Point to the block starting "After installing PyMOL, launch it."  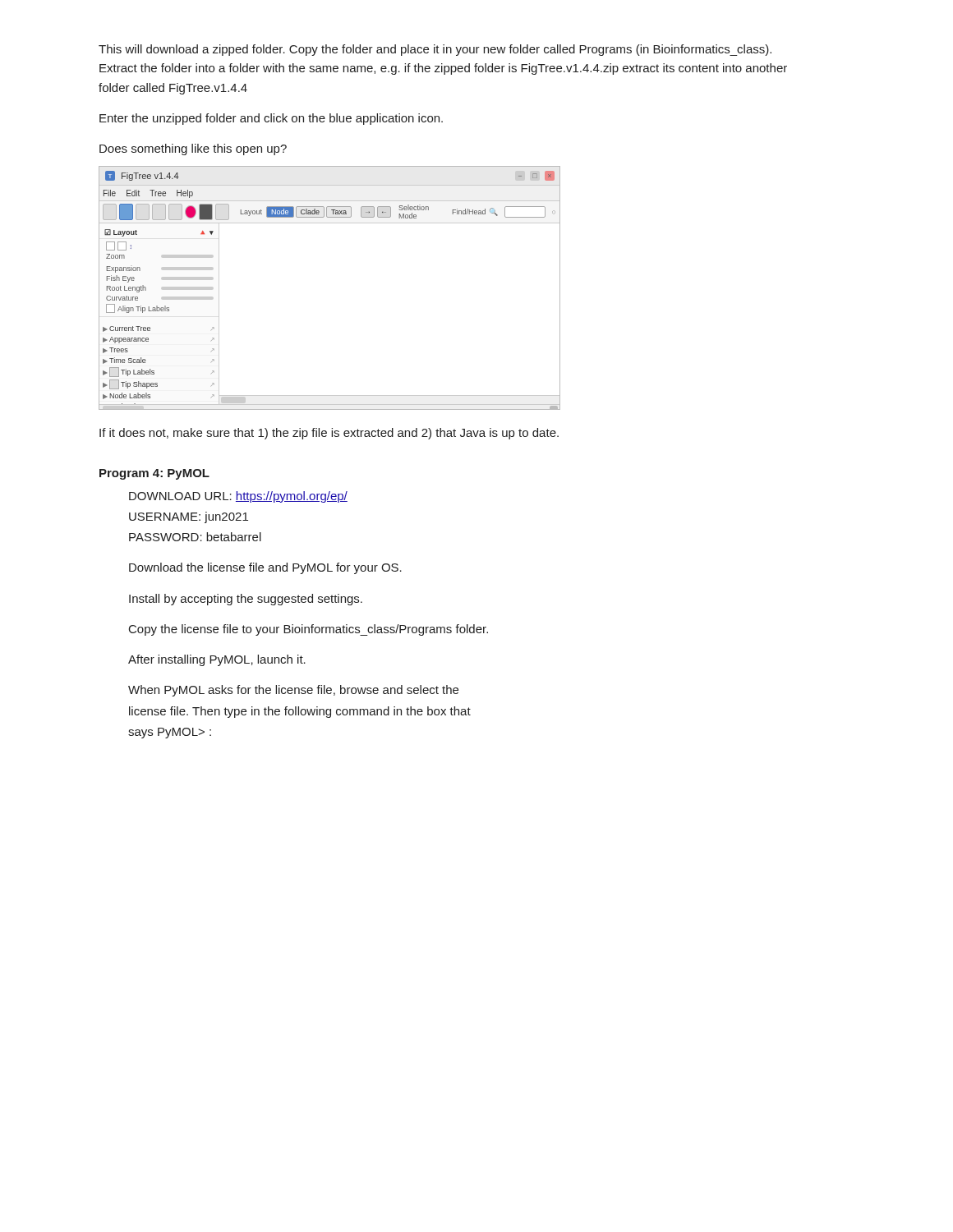(x=217, y=659)
